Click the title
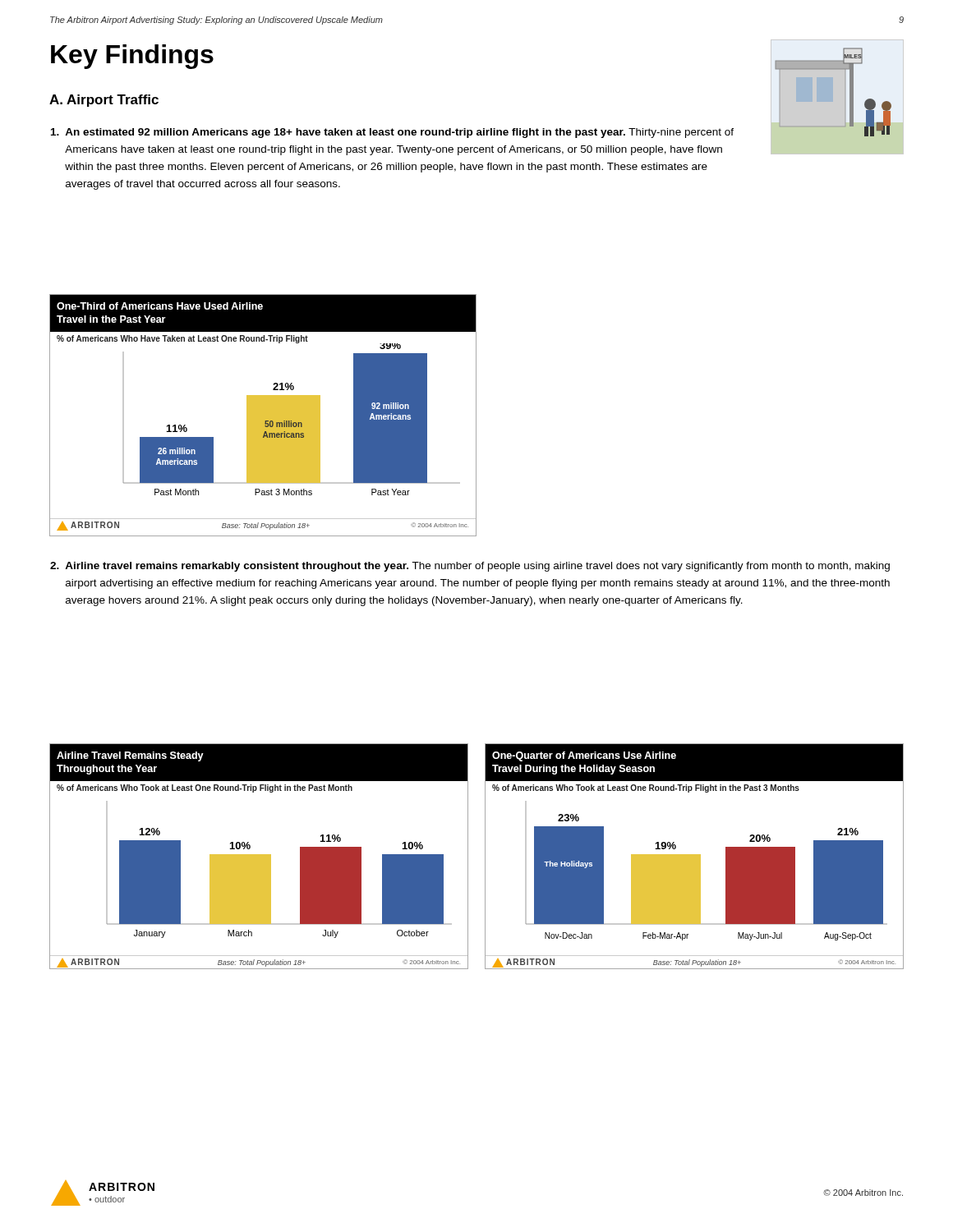 pyautogui.click(x=132, y=54)
